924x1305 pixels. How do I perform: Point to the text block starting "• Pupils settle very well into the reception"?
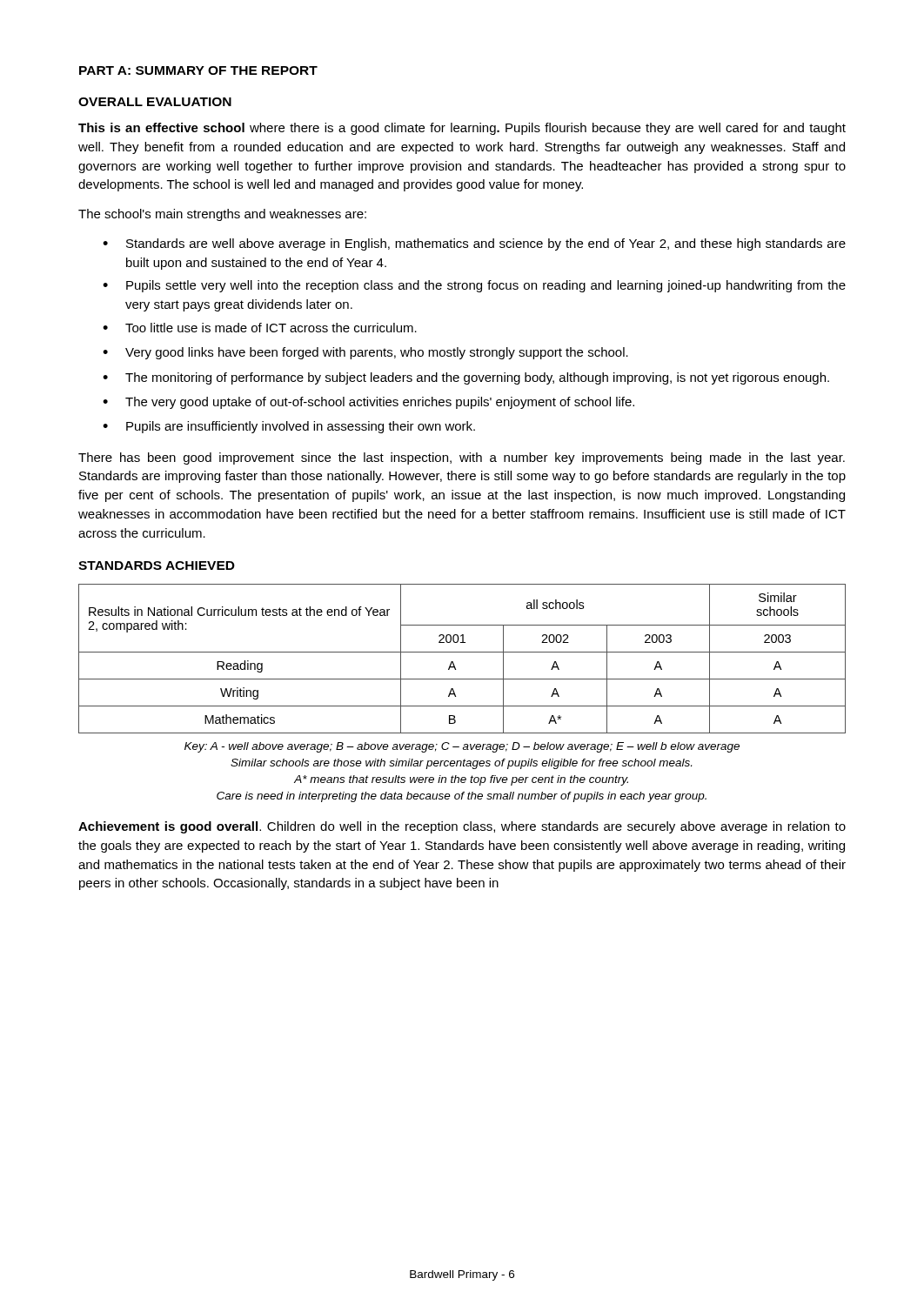click(474, 295)
